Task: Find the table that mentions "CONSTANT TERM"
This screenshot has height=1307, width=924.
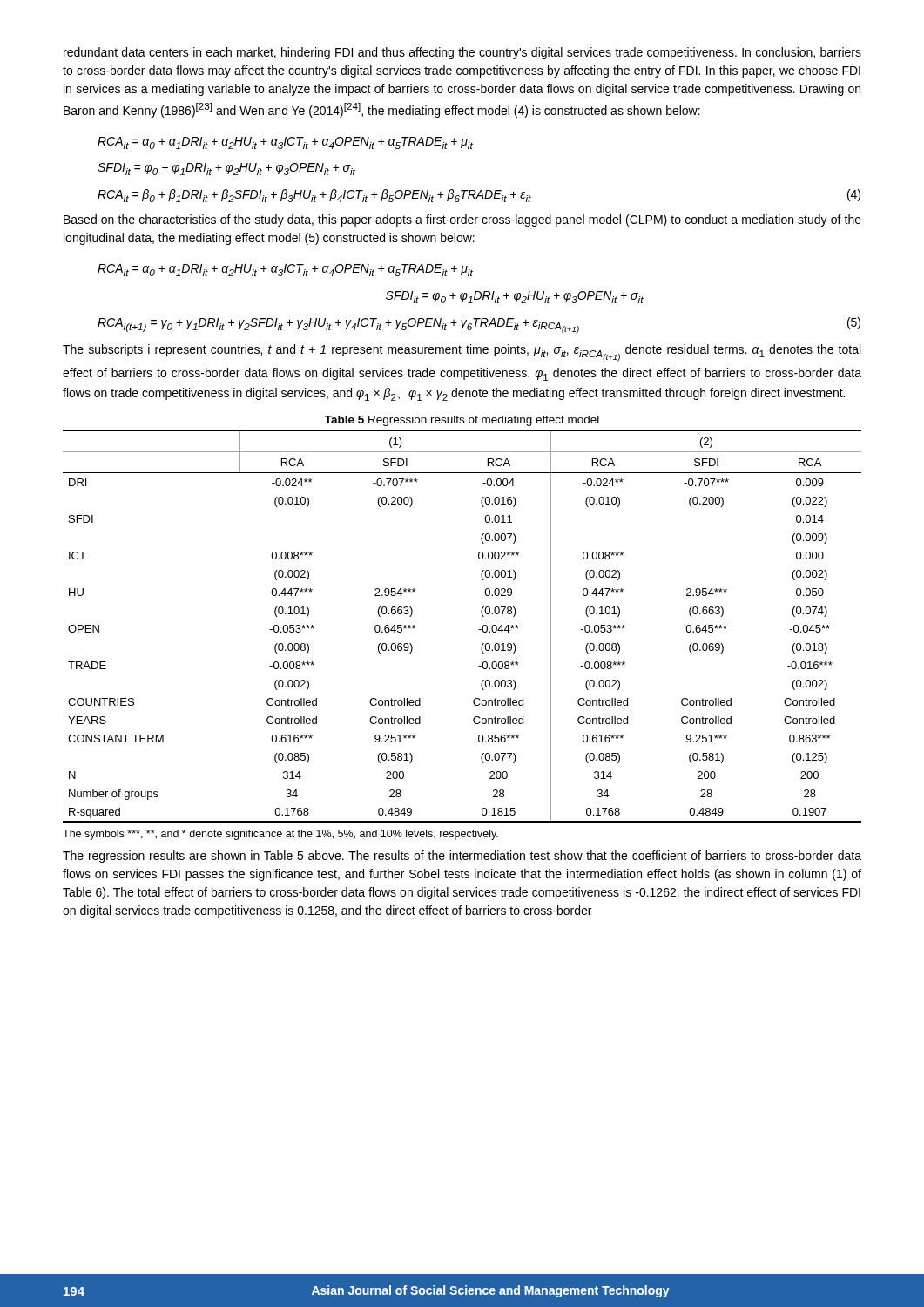Action: pyautogui.click(x=462, y=627)
